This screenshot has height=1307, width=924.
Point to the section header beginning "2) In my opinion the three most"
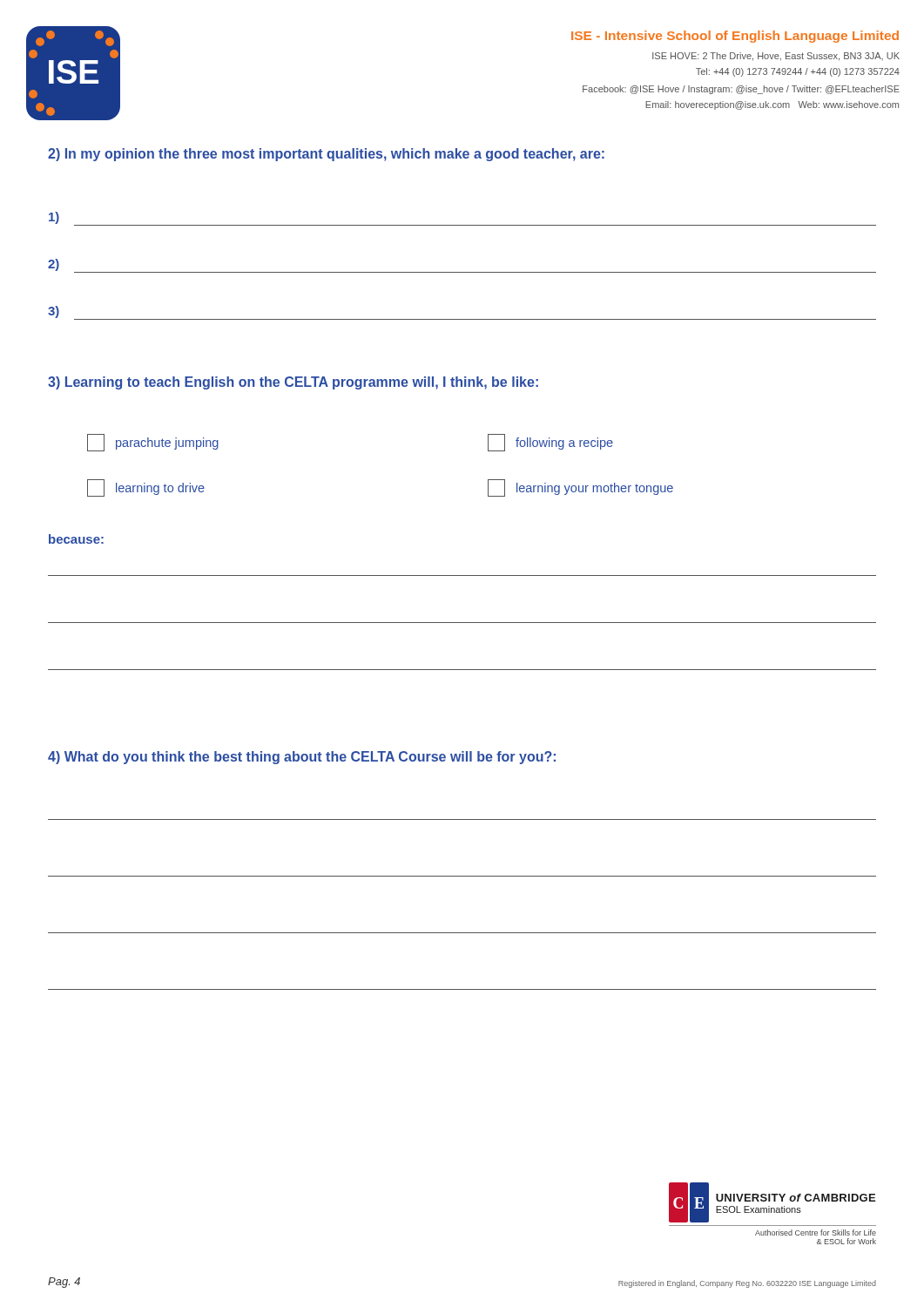(x=327, y=154)
